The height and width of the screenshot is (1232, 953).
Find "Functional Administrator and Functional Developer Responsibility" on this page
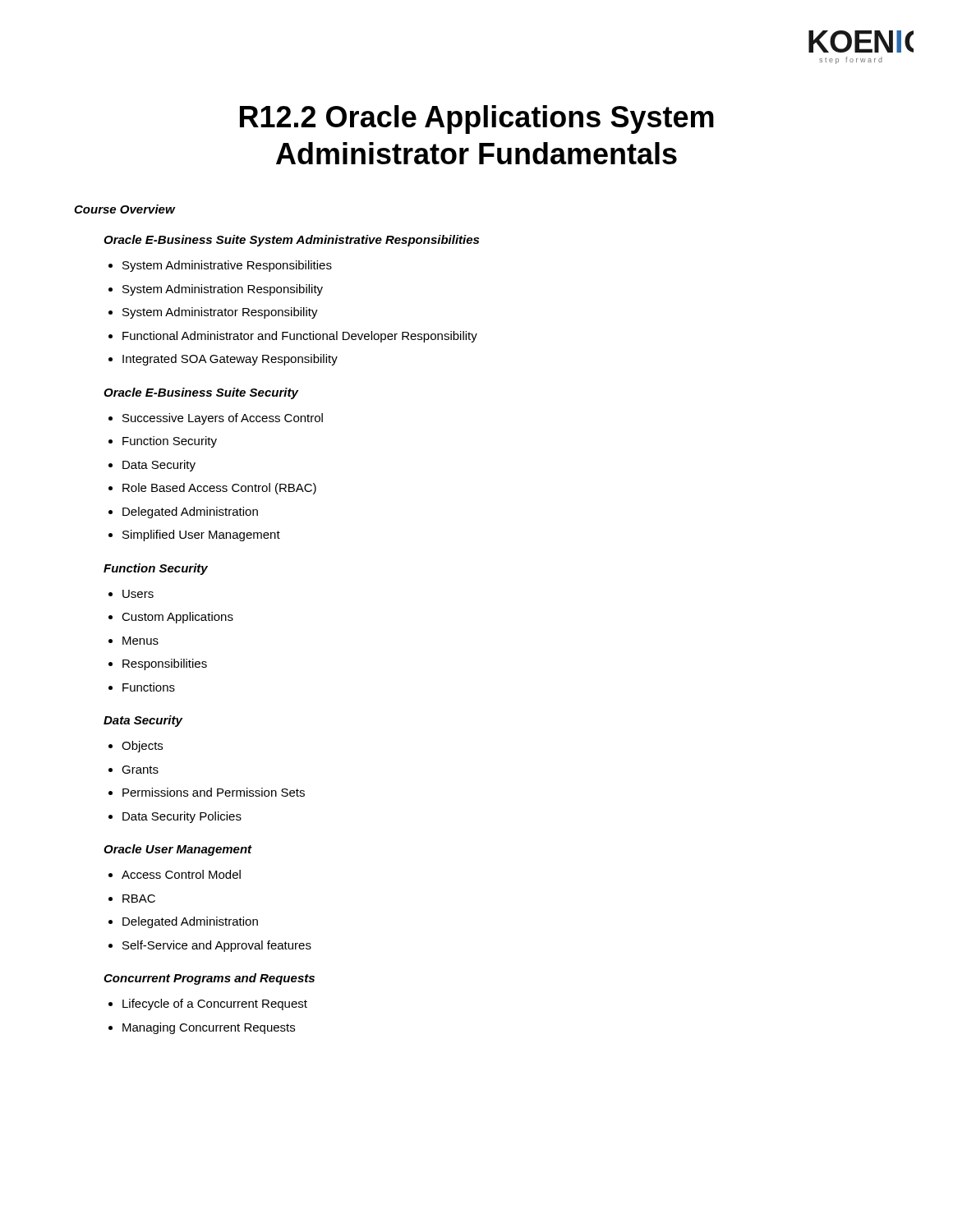coord(299,335)
